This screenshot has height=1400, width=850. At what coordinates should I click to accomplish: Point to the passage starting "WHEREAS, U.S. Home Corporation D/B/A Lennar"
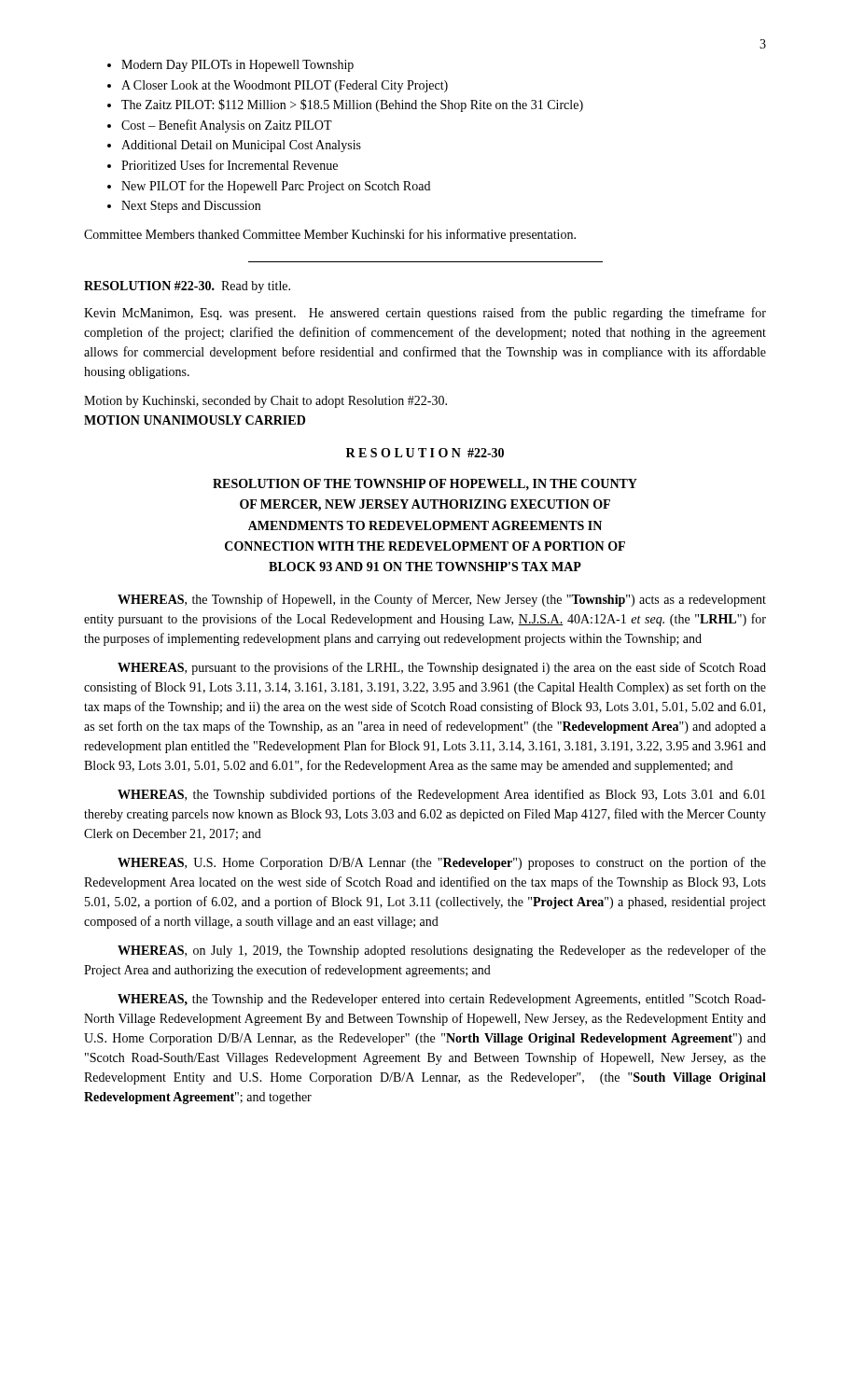click(x=425, y=892)
